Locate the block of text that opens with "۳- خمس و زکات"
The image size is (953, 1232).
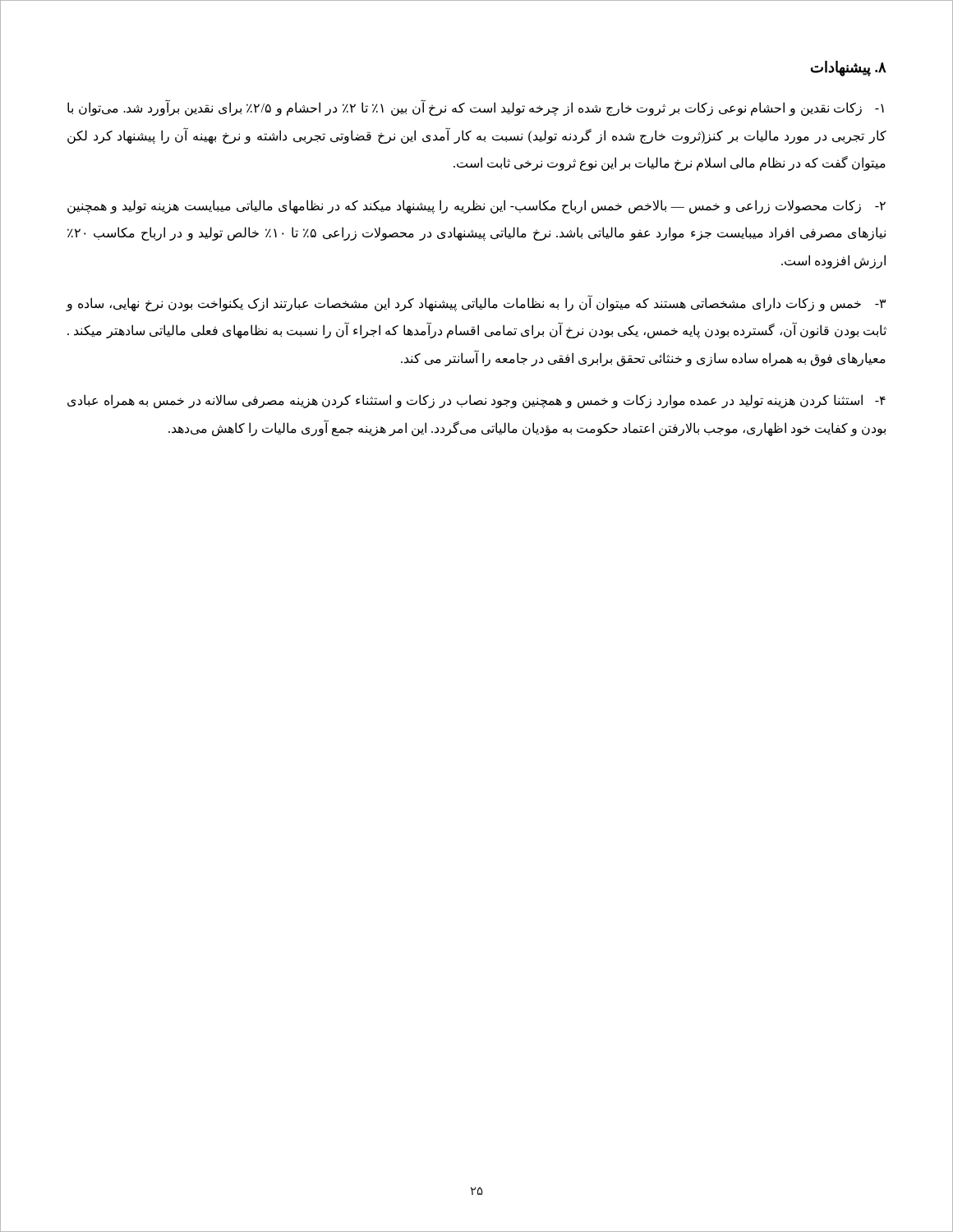[x=476, y=331]
